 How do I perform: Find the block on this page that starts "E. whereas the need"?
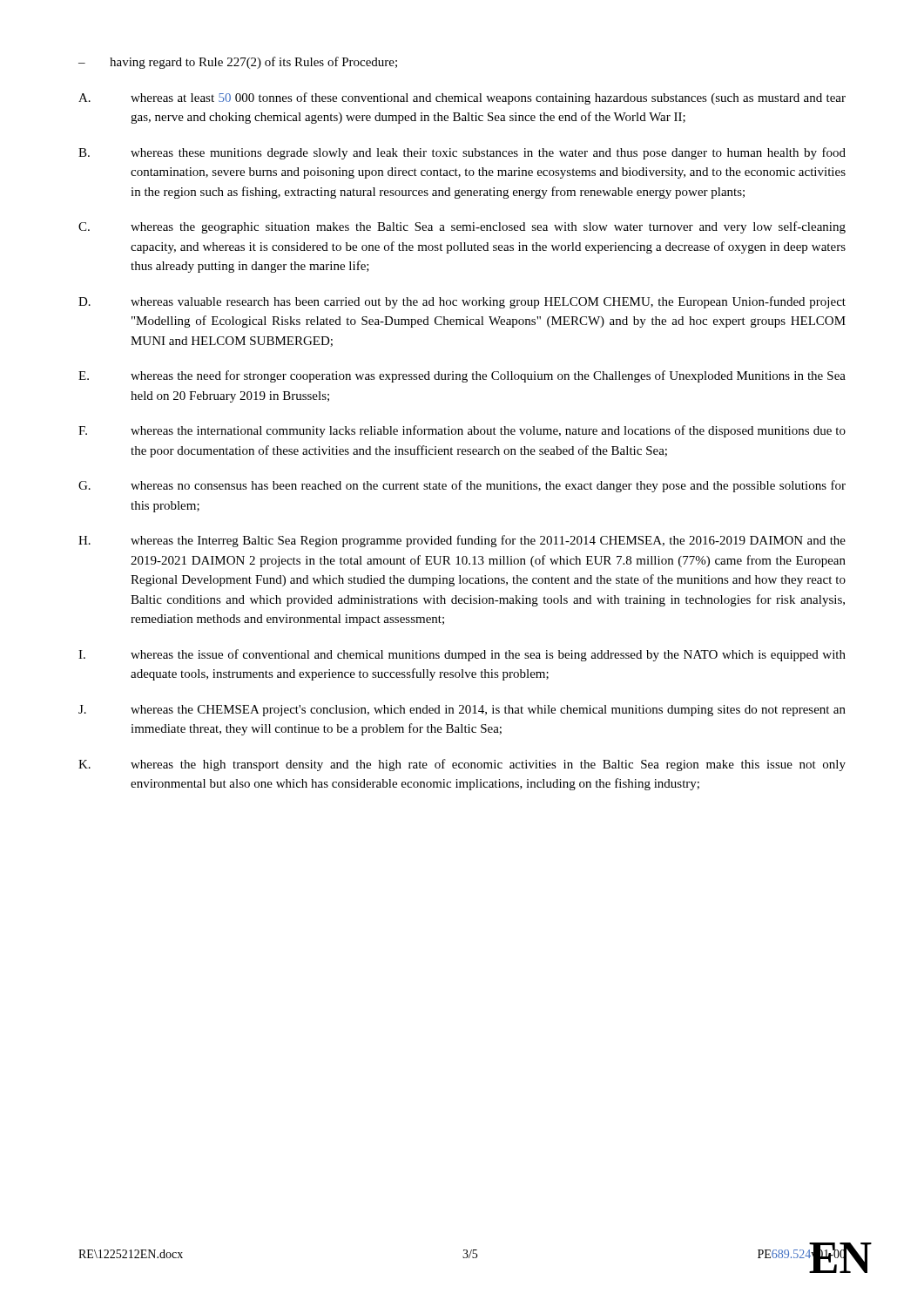[x=462, y=386]
